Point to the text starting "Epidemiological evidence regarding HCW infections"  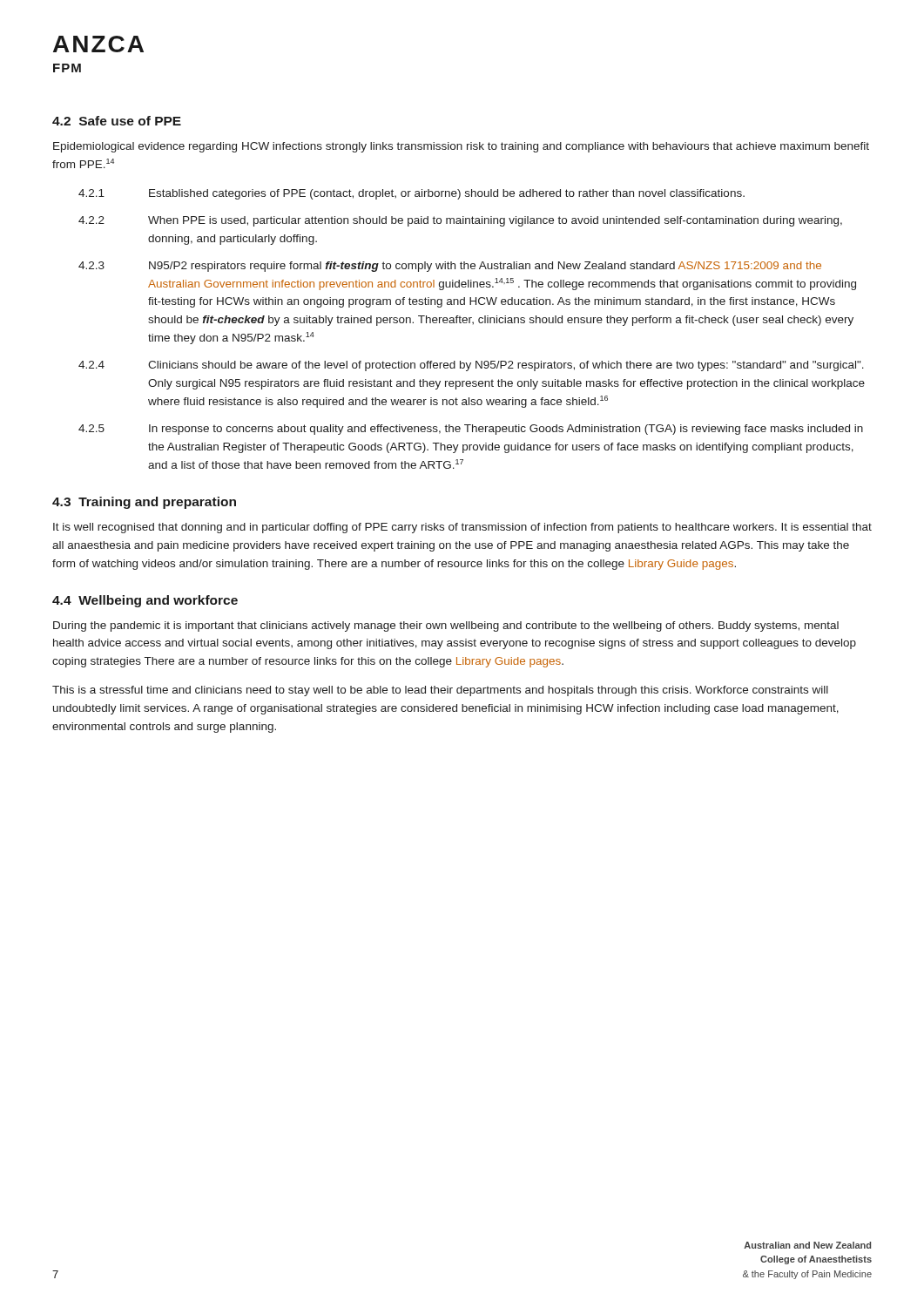461,155
